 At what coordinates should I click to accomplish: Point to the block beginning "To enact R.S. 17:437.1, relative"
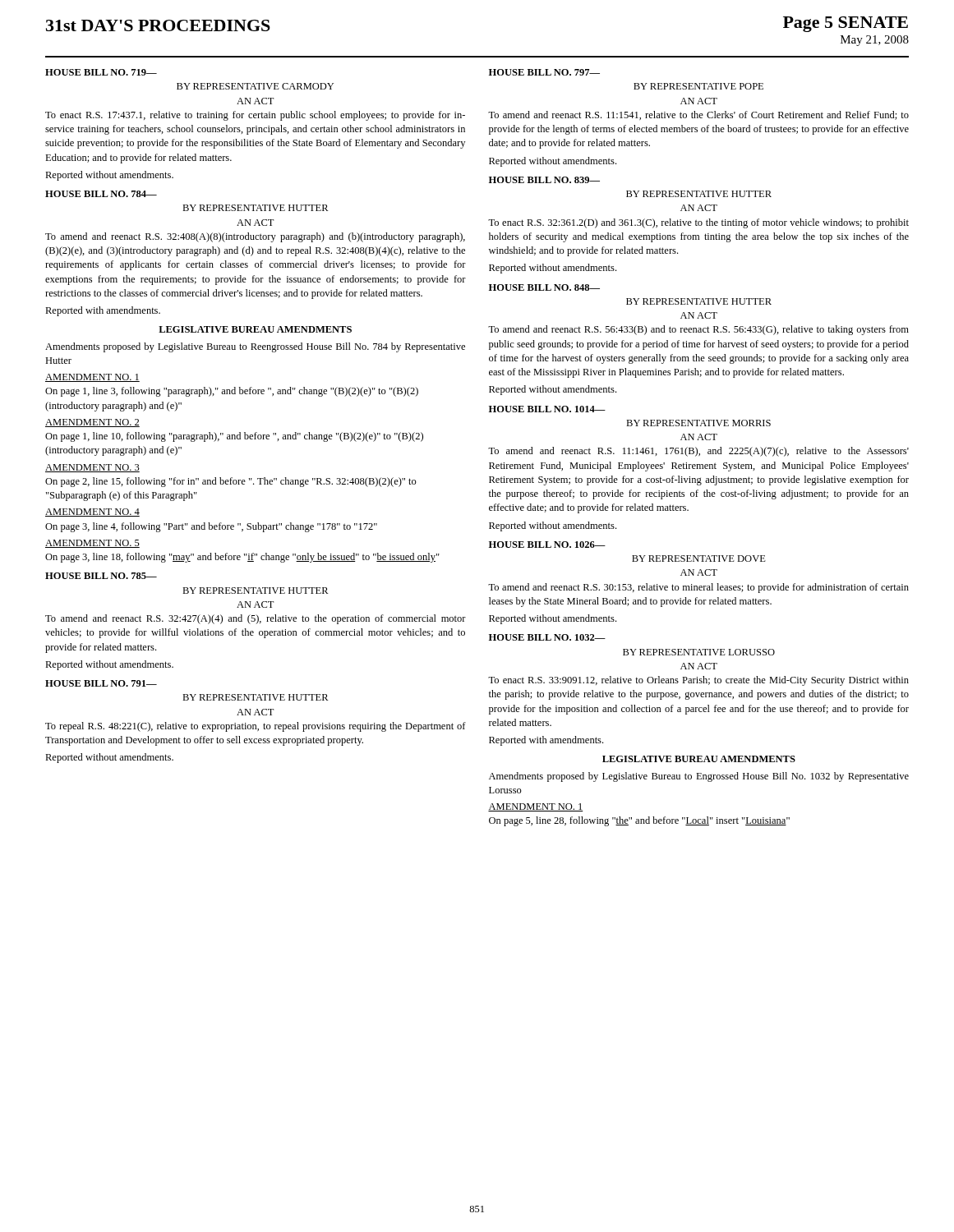[x=255, y=136]
